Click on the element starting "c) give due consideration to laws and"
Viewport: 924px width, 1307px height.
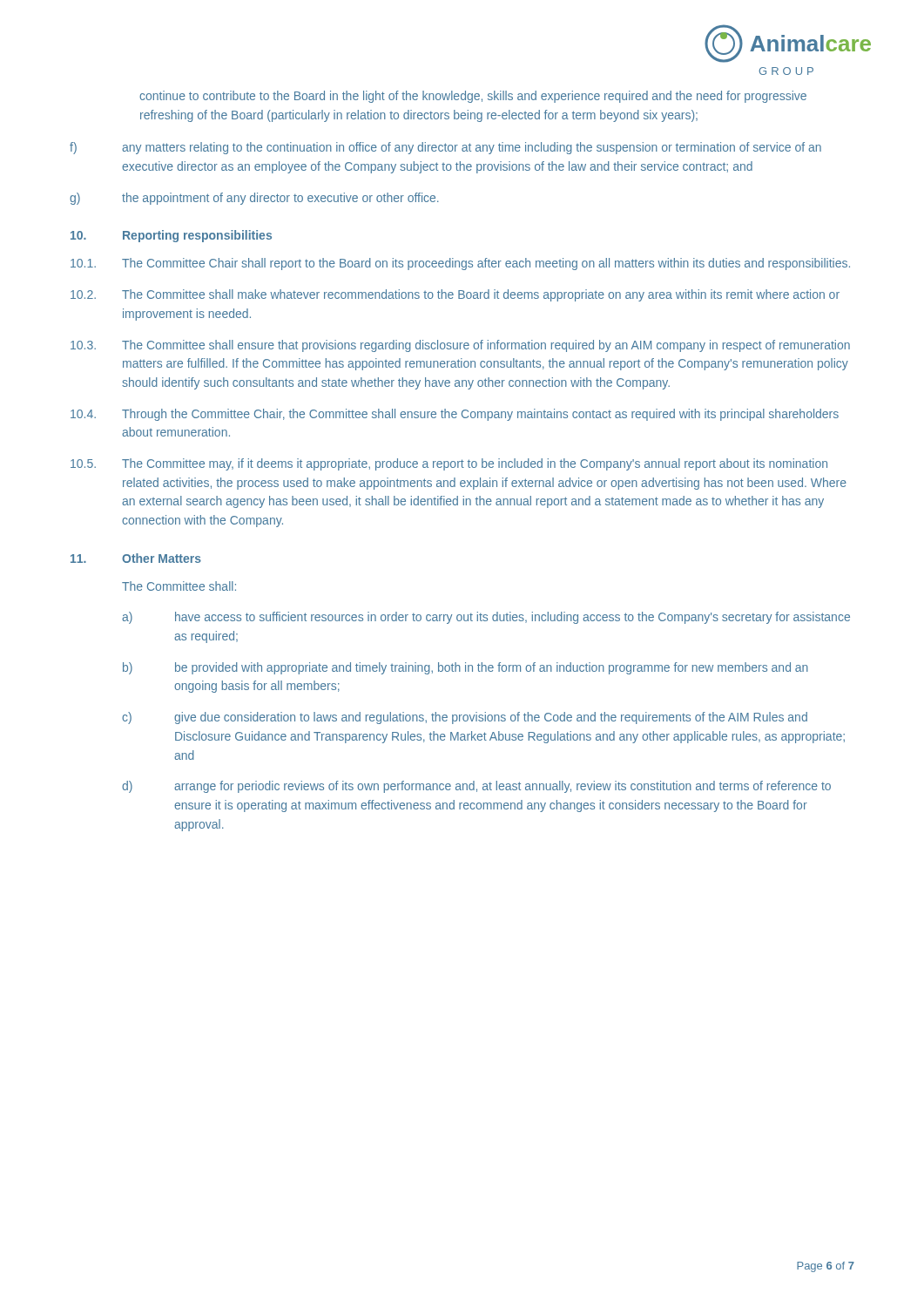click(488, 737)
